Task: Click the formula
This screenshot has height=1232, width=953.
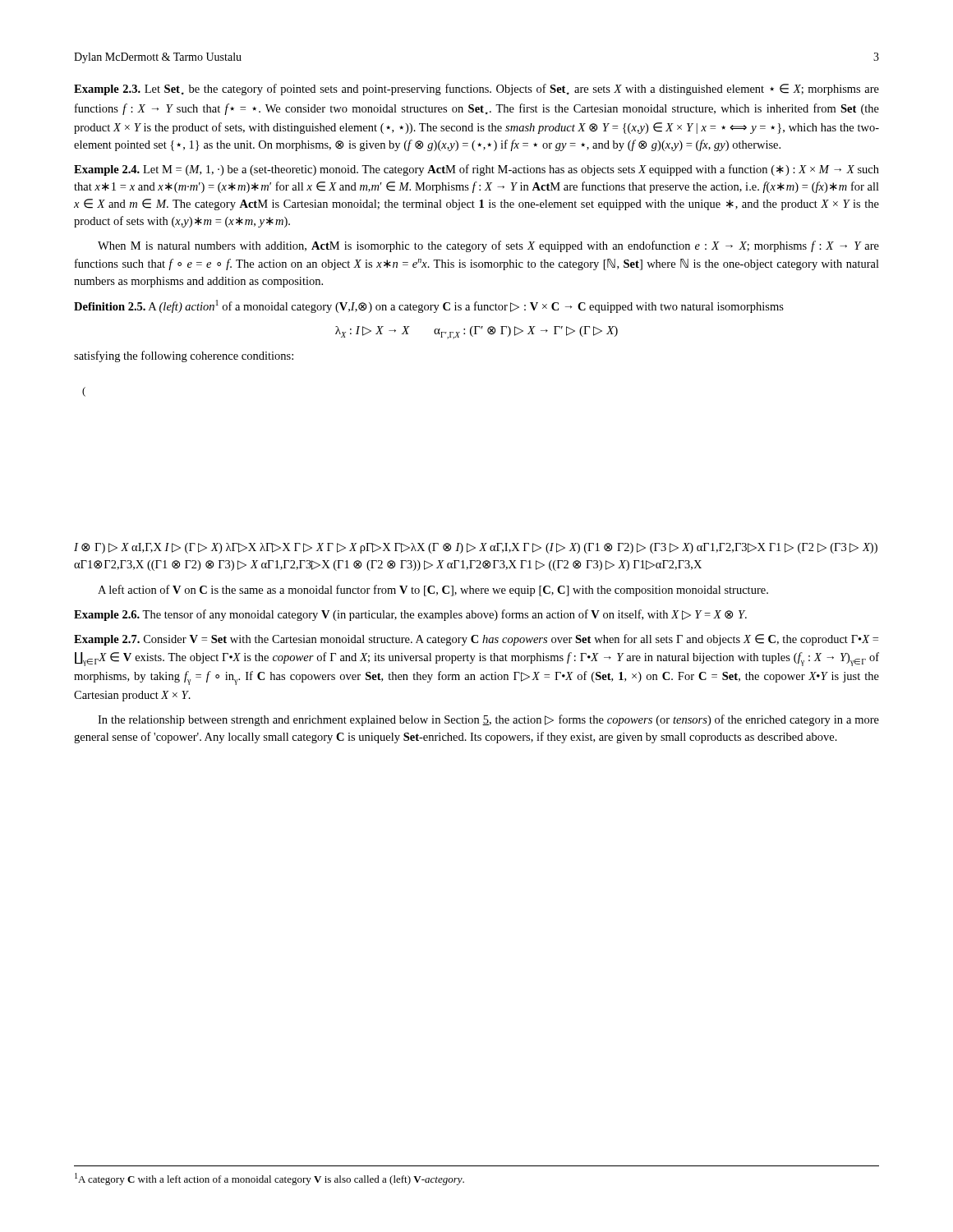Action: (476, 331)
